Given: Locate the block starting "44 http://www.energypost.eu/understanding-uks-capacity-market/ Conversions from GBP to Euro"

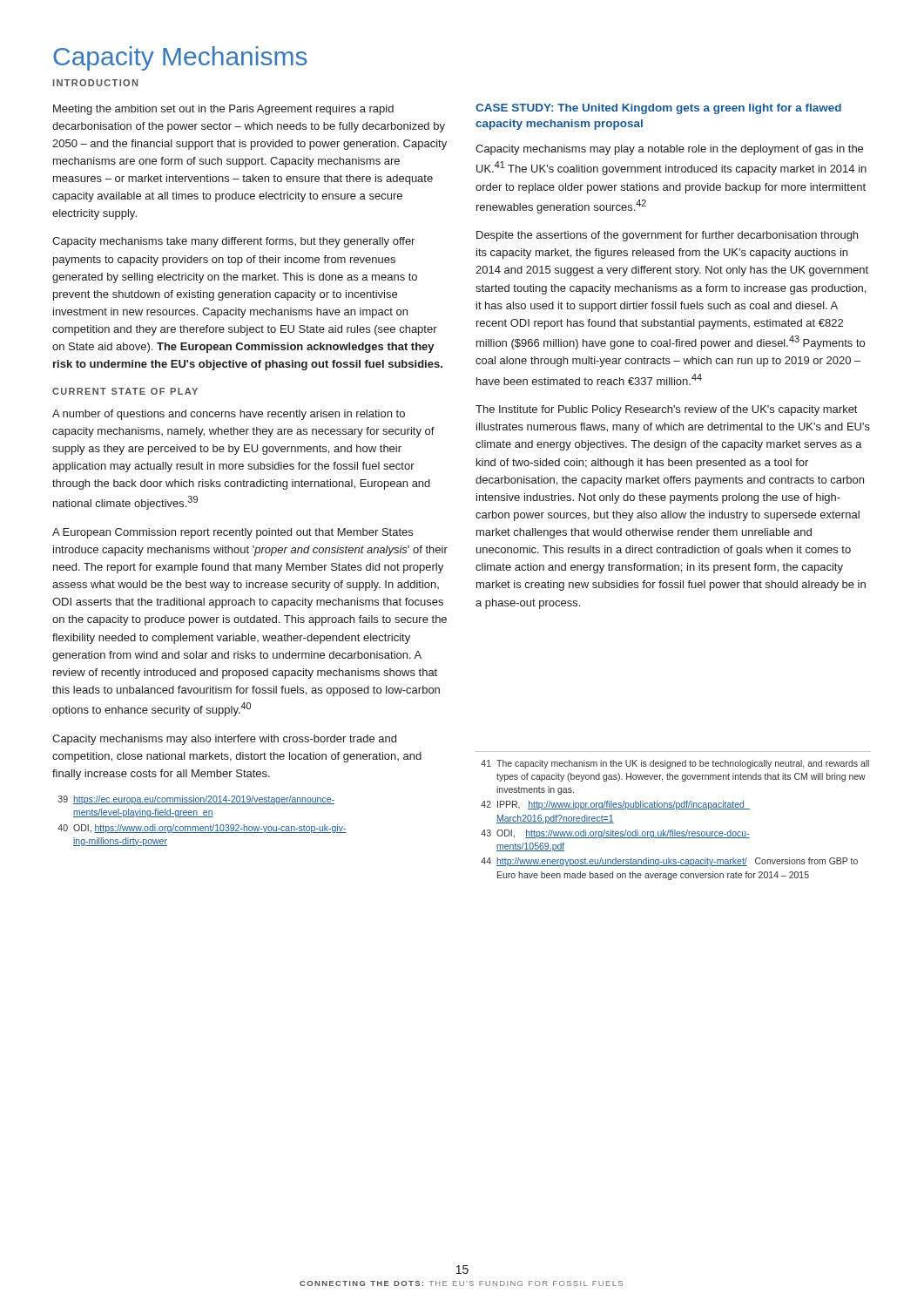Looking at the screenshot, I should coord(673,868).
